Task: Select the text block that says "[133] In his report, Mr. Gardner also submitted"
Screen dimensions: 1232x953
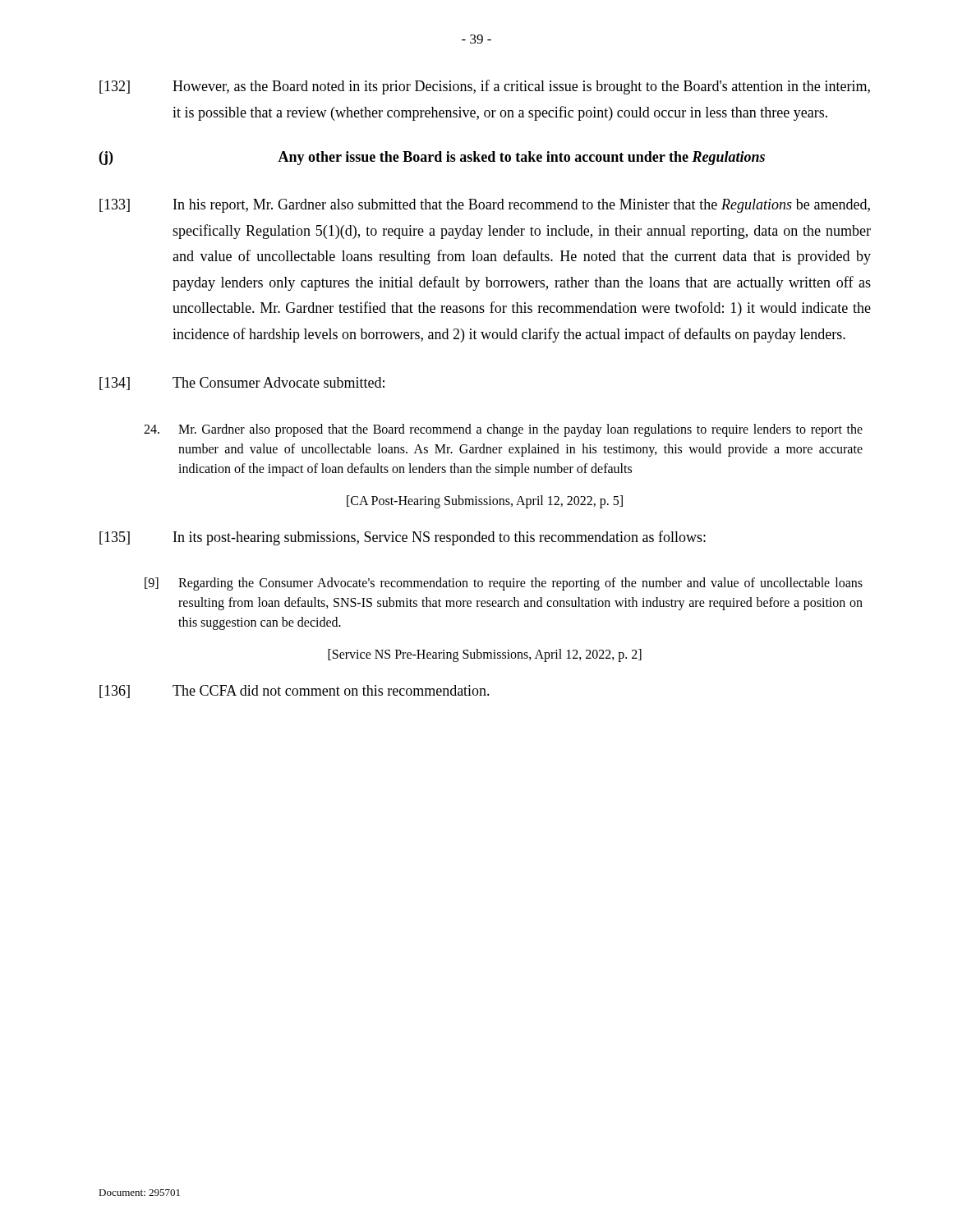Action: point(485,270)
